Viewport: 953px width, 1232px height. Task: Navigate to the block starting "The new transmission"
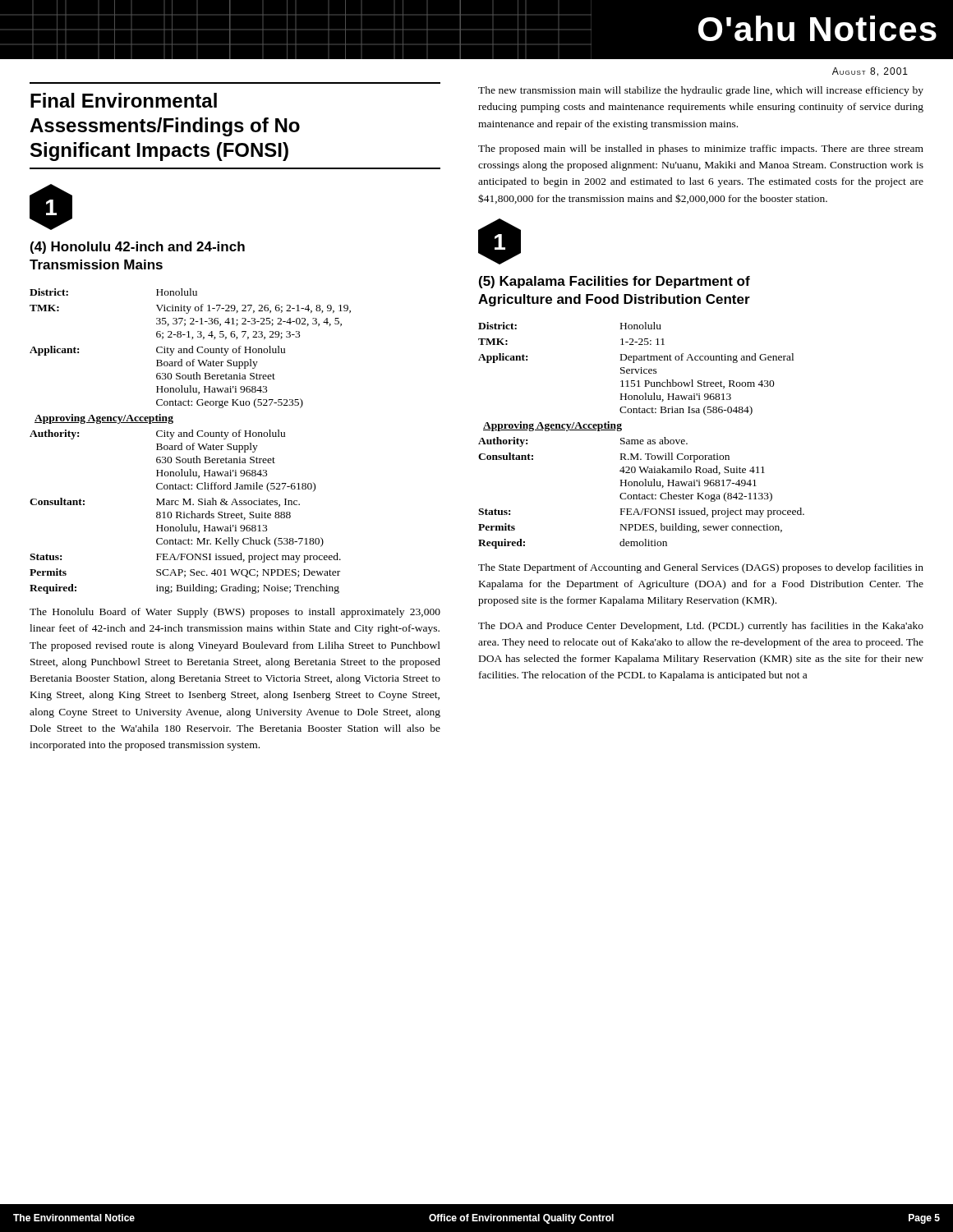coord(701,107)
